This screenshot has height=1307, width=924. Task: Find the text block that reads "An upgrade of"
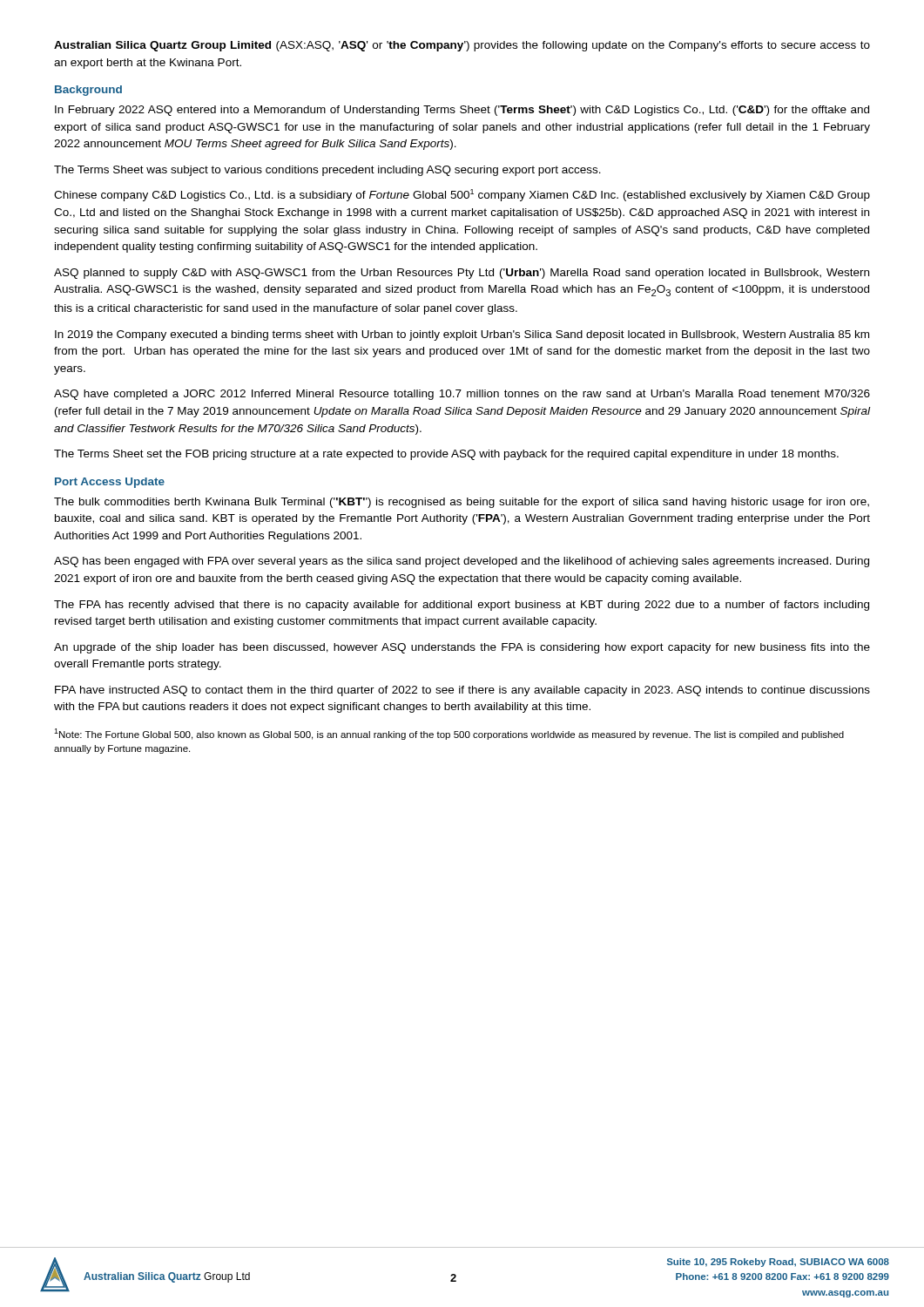click(462, 655)
